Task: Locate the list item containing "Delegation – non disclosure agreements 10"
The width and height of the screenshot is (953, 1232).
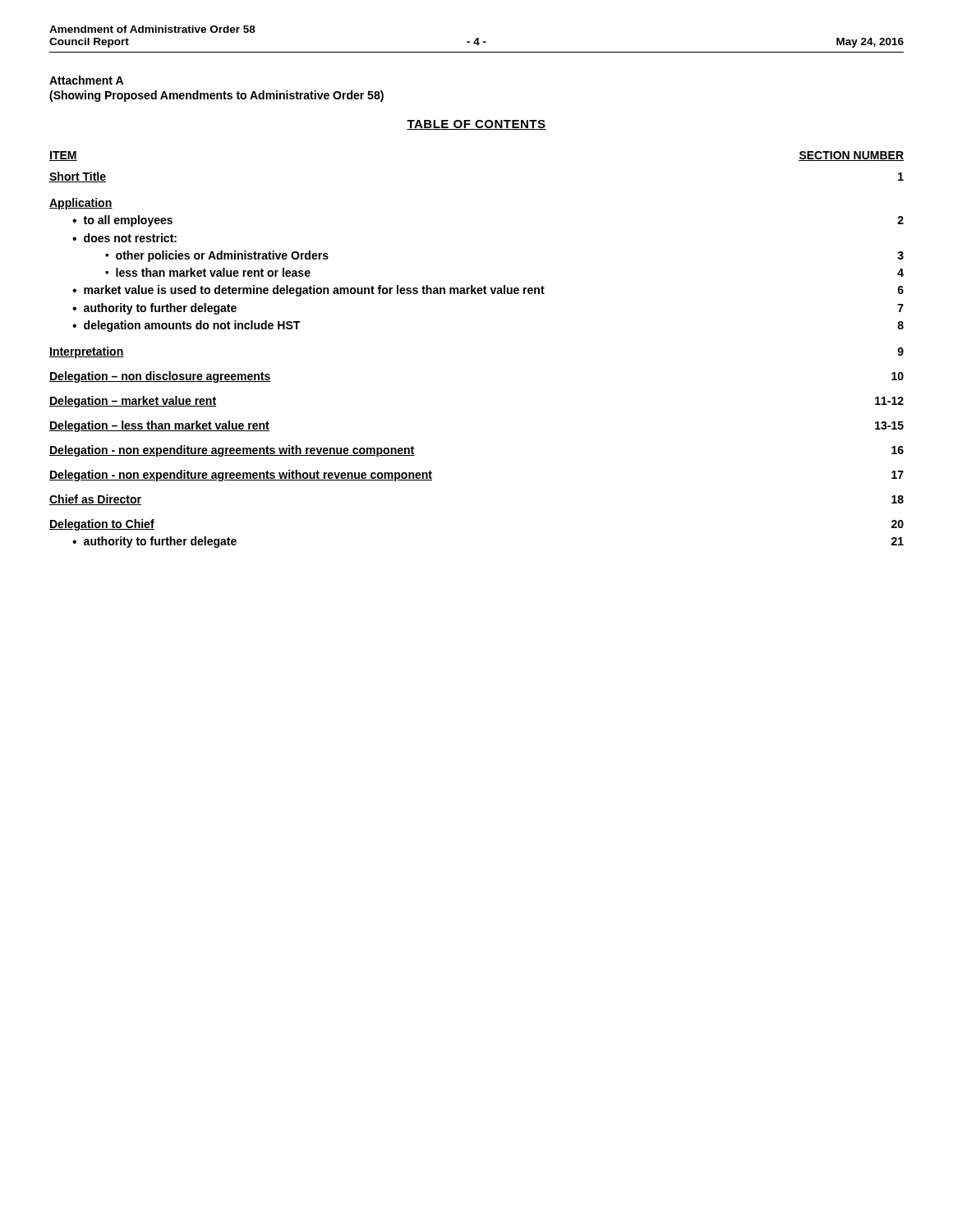Action: tap(150, 377)
